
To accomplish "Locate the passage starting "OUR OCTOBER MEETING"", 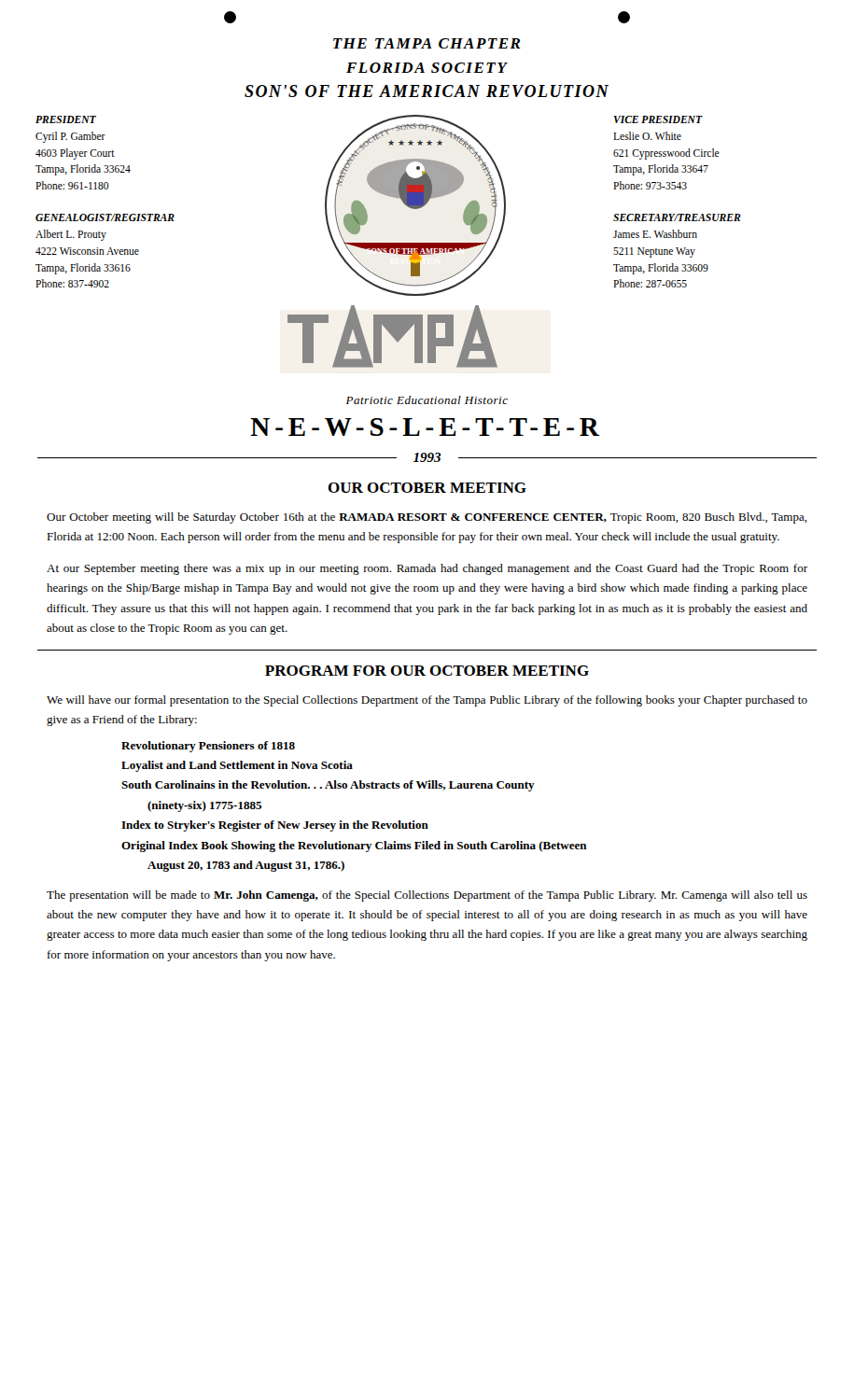I will click(427, 488).
